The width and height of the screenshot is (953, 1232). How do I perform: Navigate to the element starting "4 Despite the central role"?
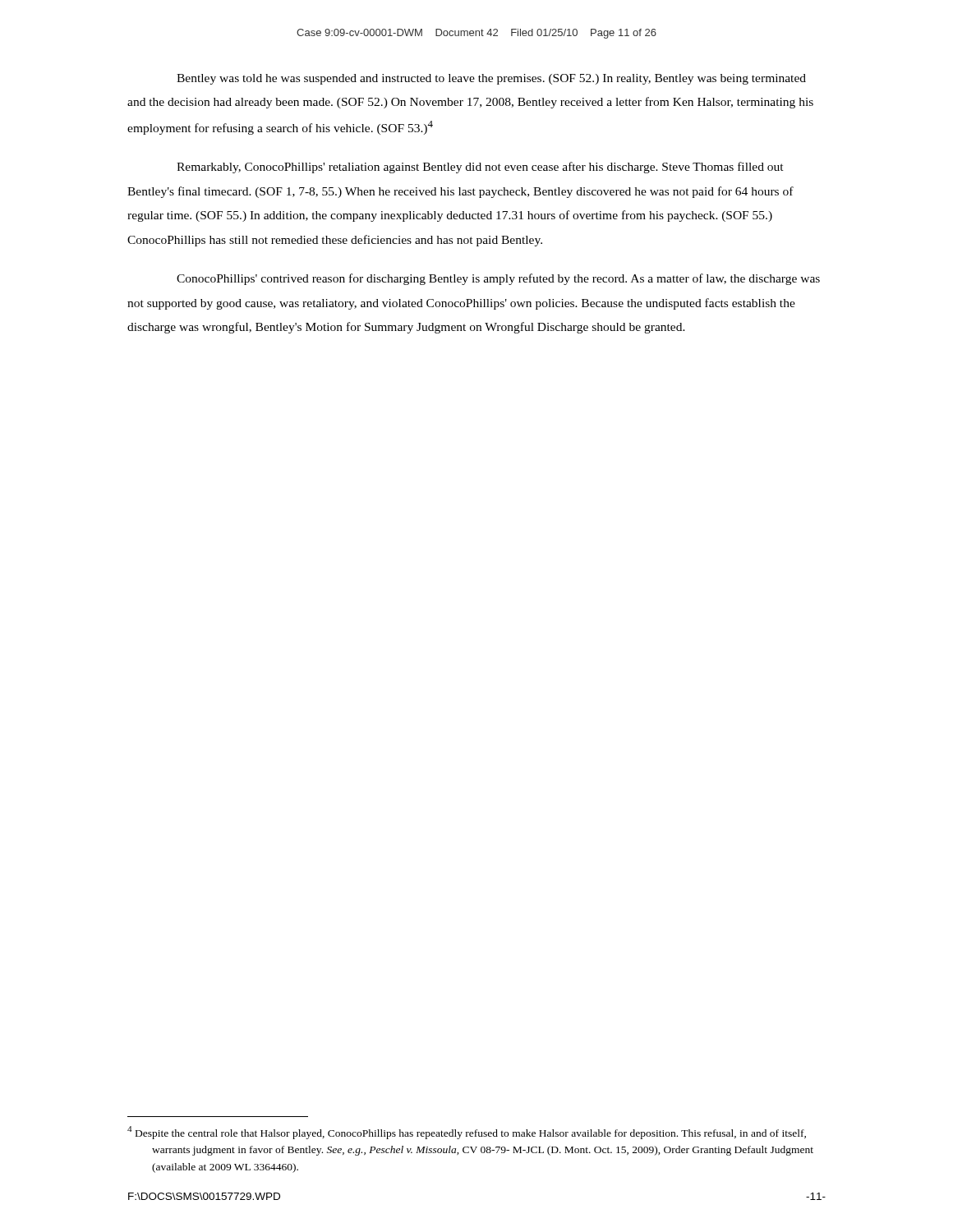click(470, 1148)
